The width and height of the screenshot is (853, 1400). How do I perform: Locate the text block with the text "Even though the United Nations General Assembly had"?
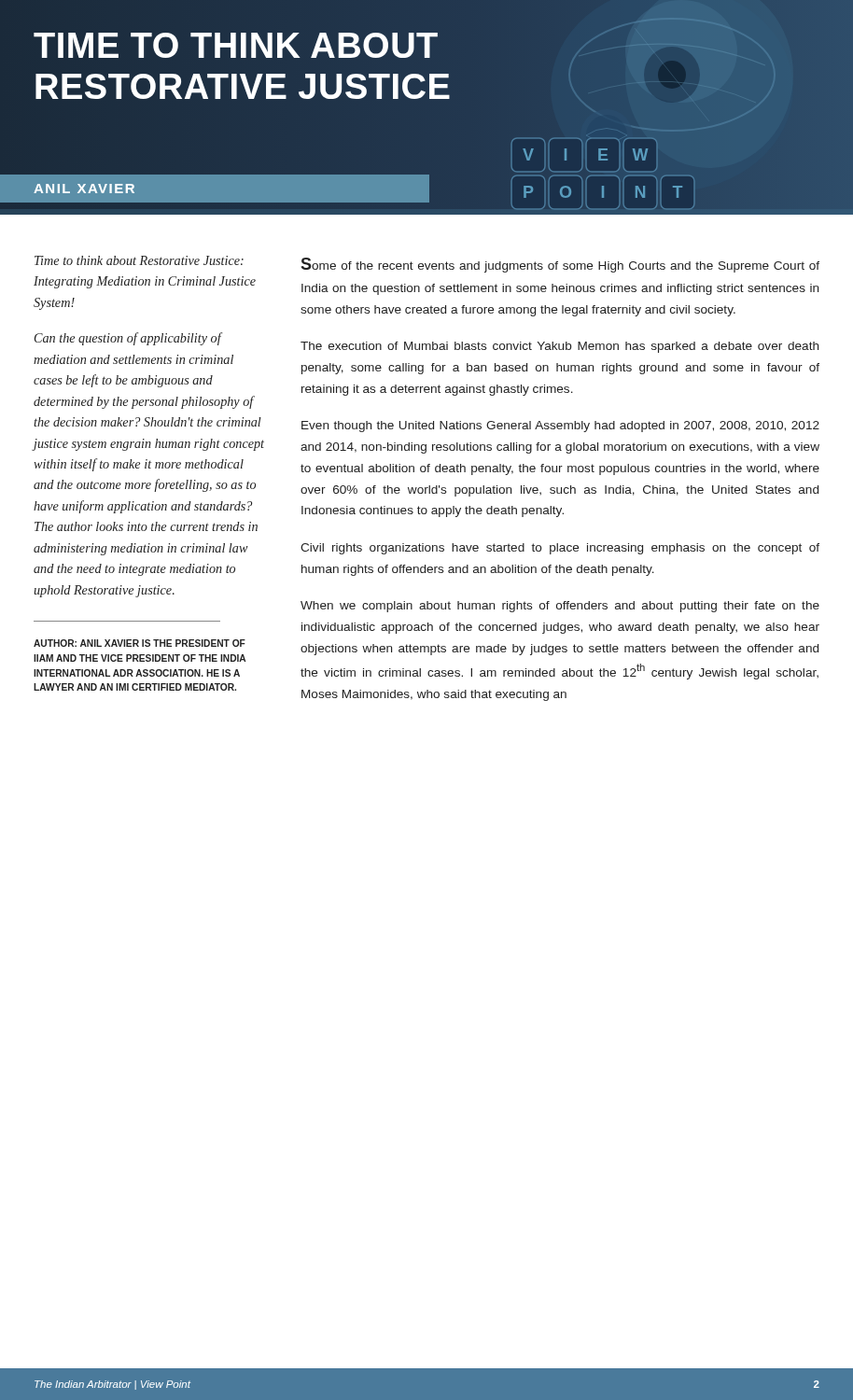(560, 468)
